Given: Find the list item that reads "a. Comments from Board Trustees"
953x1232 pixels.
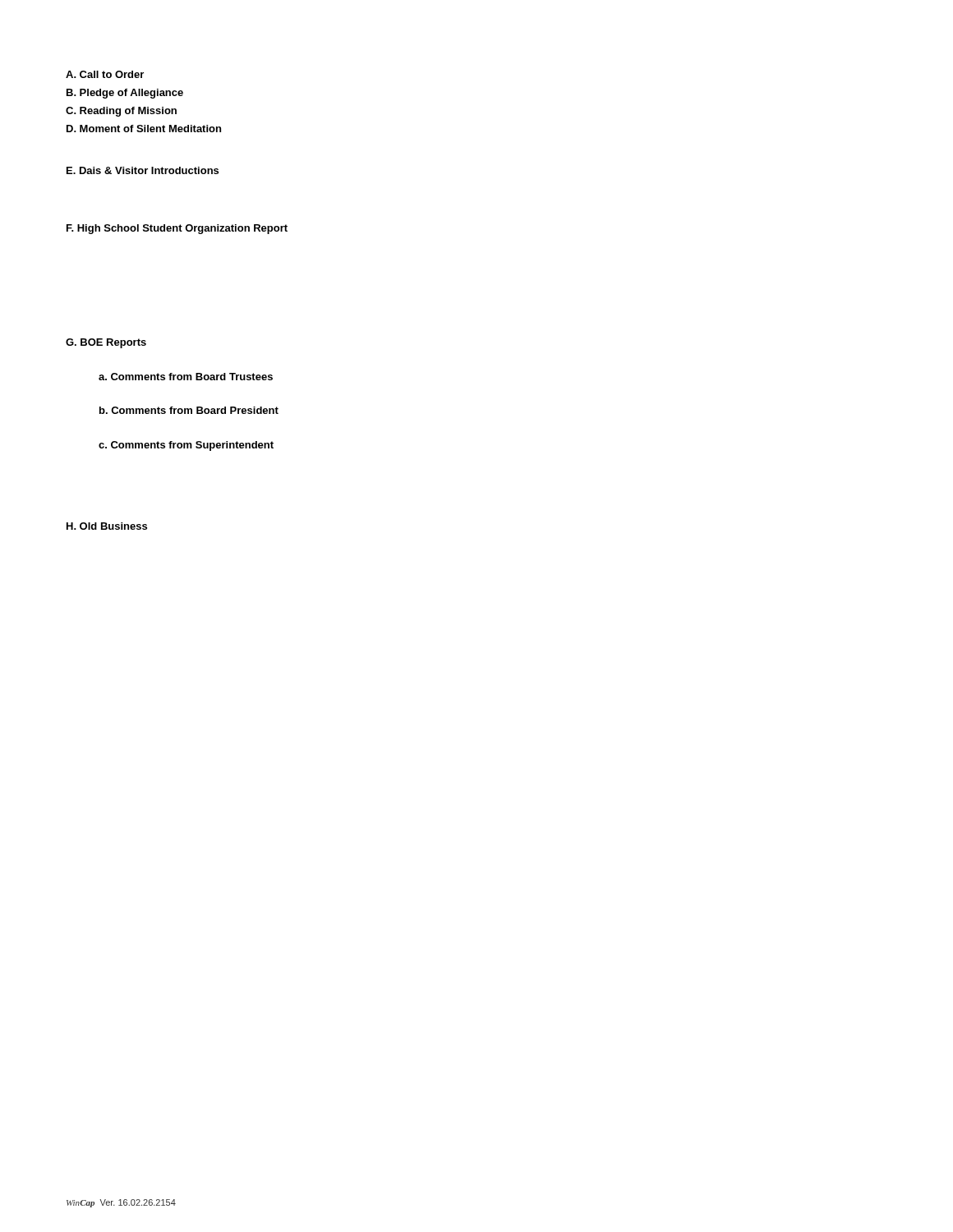Looking at the screenshot, I should point(186,376).
